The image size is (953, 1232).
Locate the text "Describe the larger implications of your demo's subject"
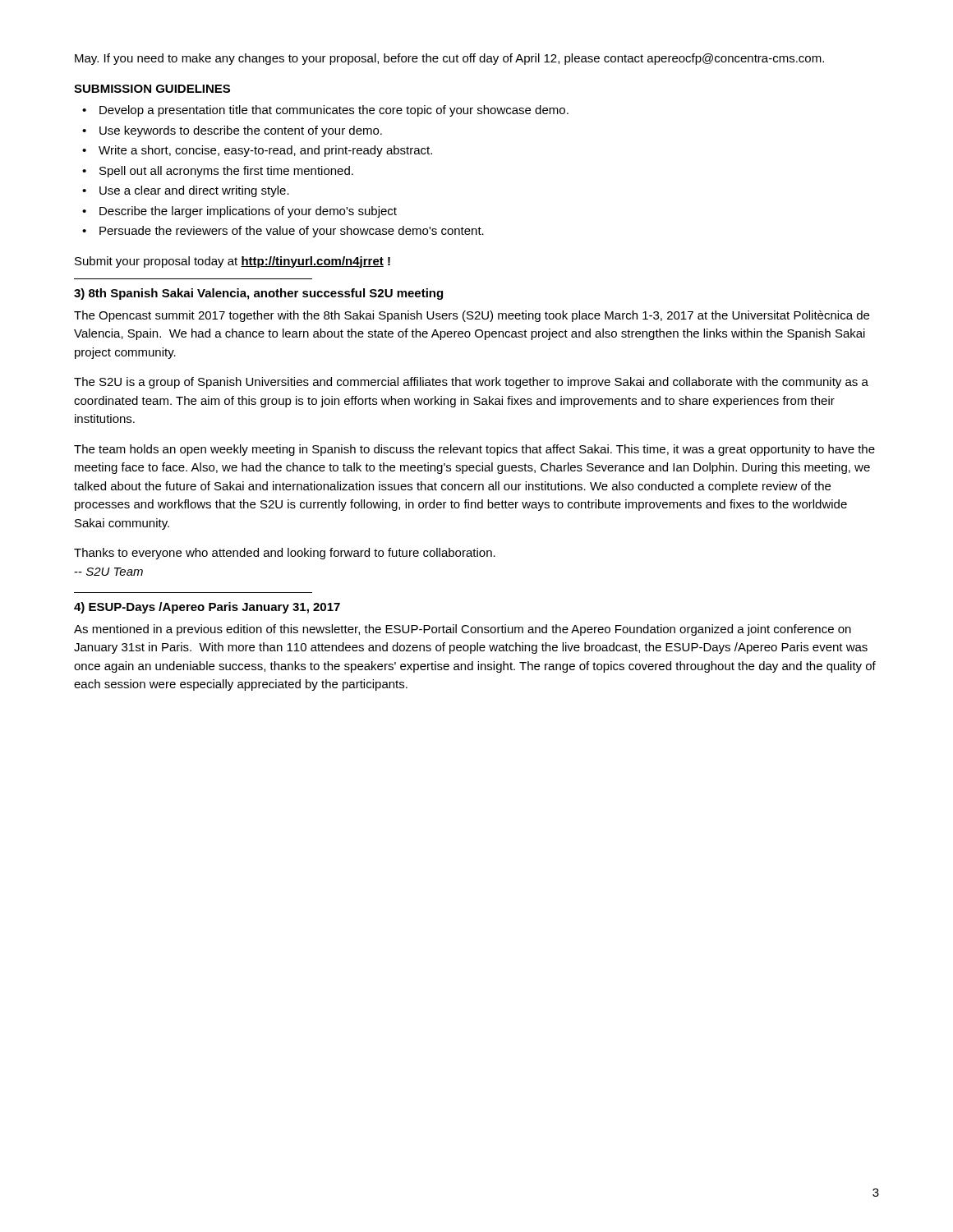[248, 210]
